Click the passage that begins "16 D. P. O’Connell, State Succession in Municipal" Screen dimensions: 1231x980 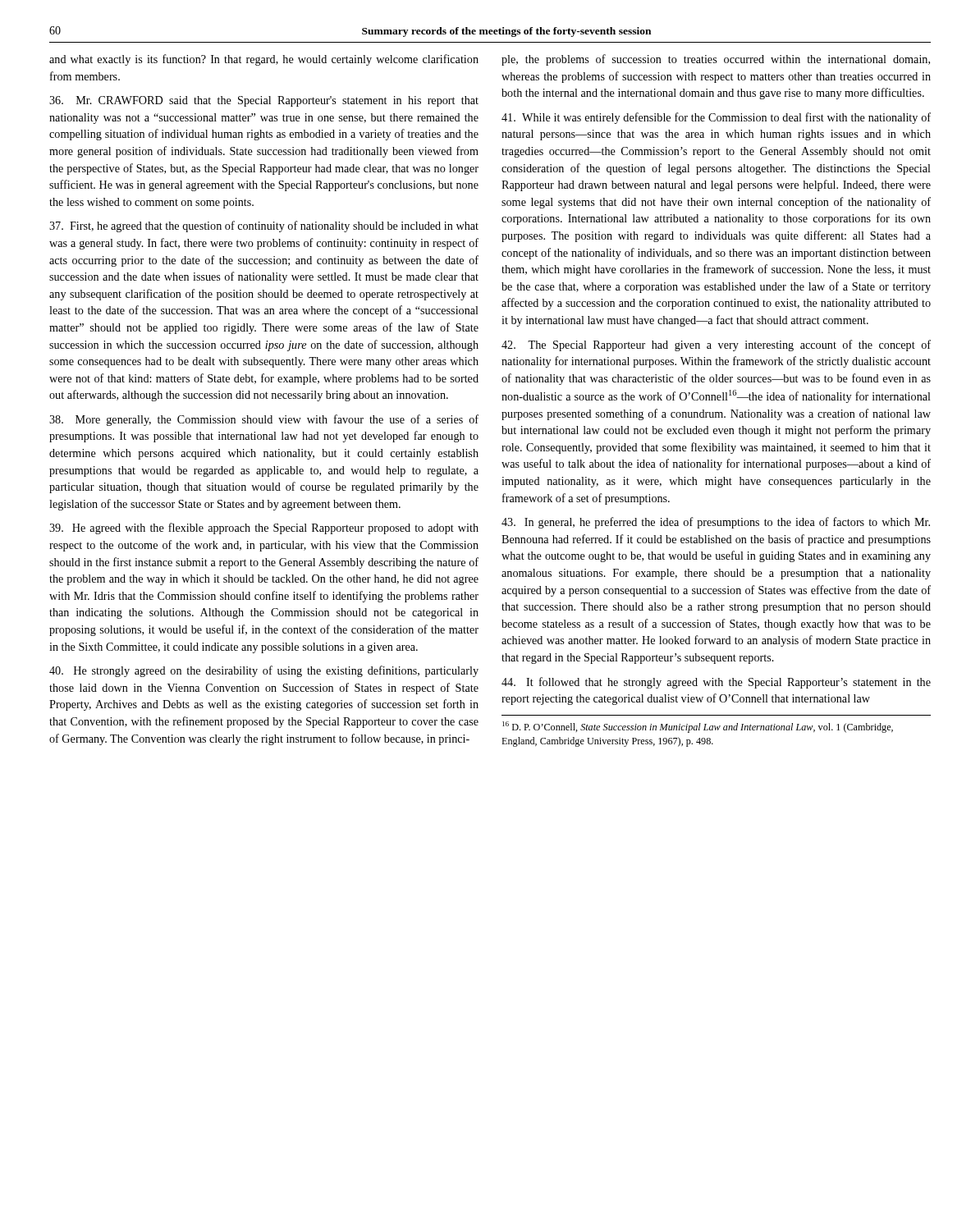(x=698, y=733)
